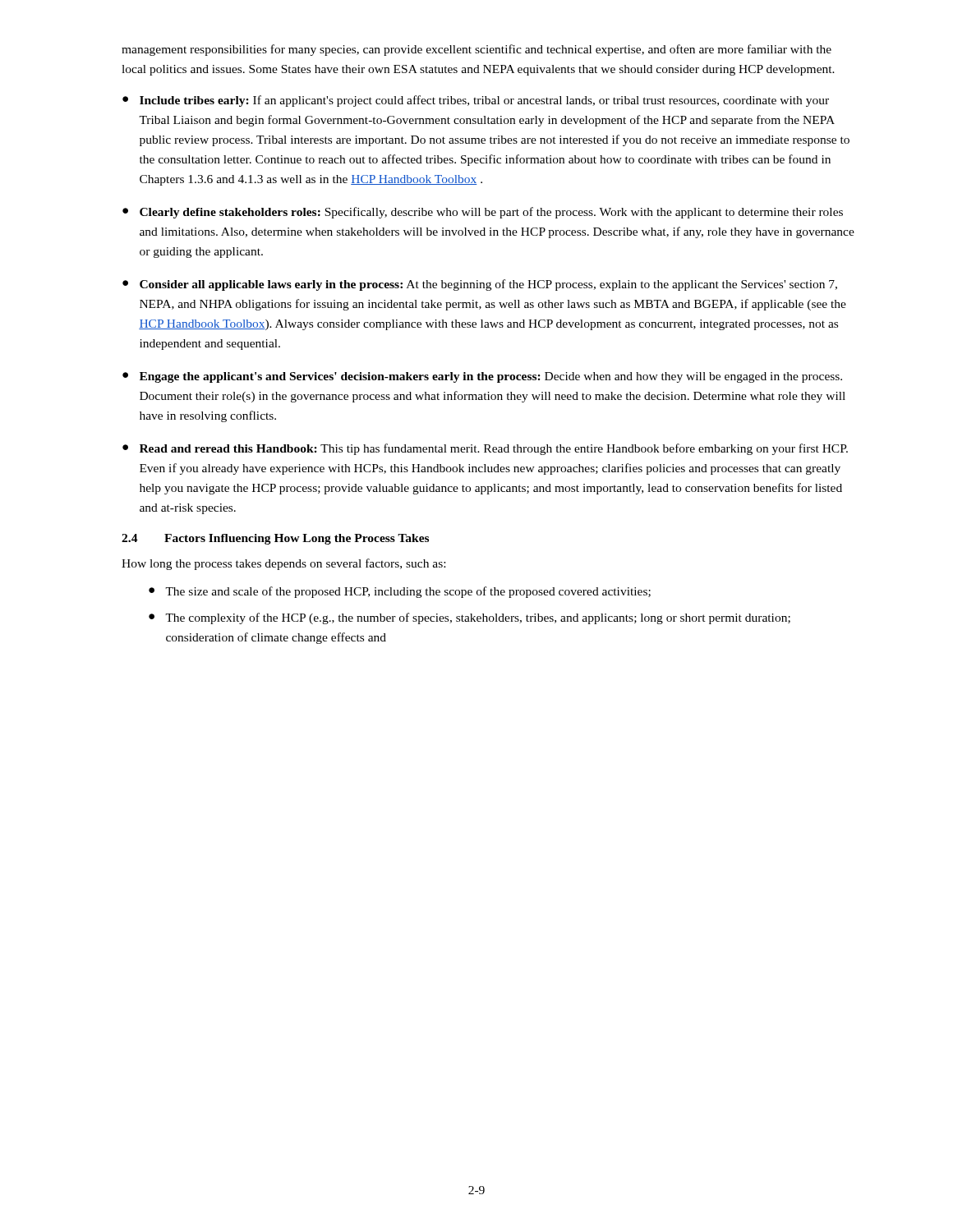
Task: Find the text block that reads "How long the process"
Action: click(x=284, y=563)
